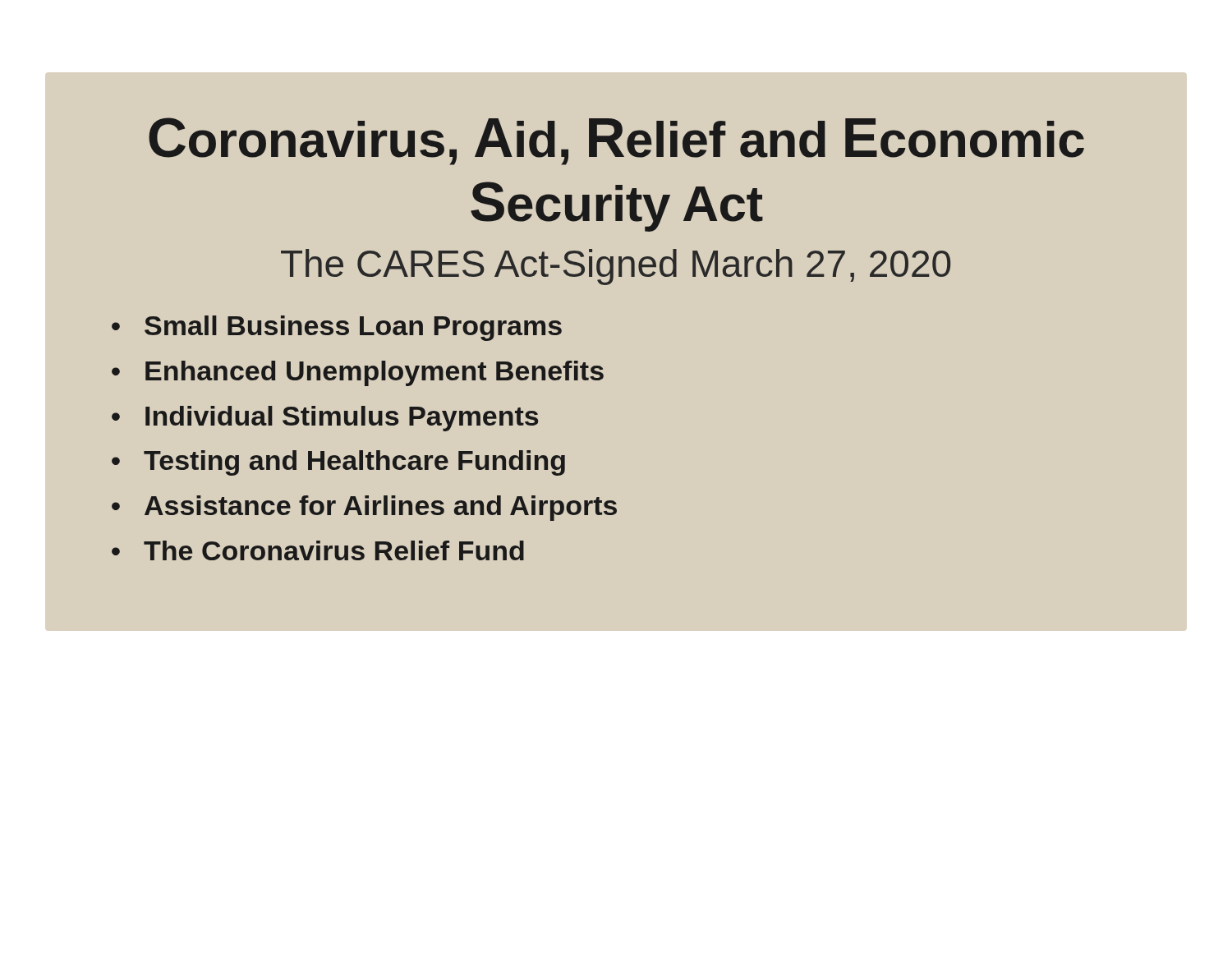Locate the block of text that opens with "Assistance for Airlines"
This screenshot has height=953, width=1232.
tap(381, 505)
